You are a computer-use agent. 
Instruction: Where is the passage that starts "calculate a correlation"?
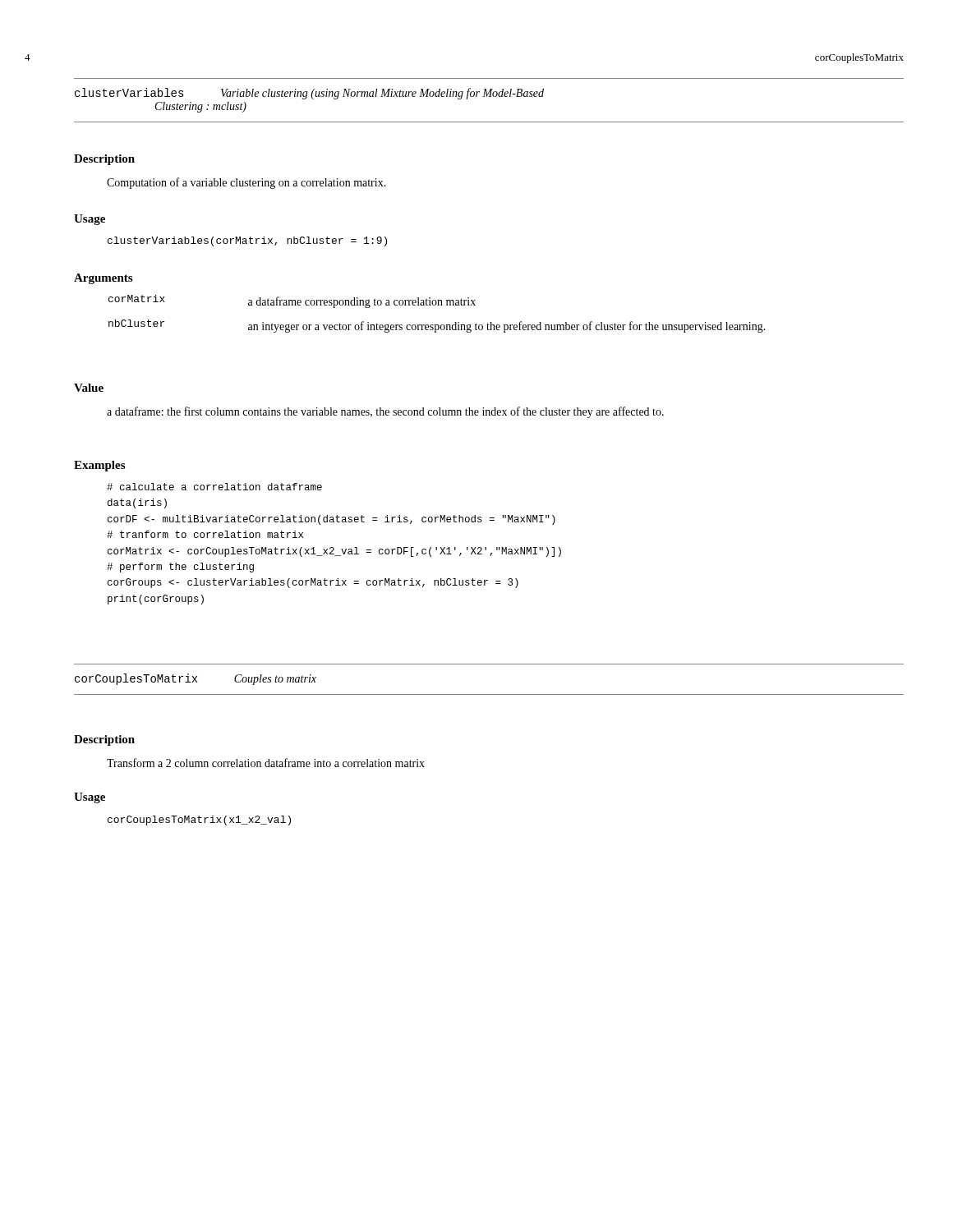tap(505, 544)
